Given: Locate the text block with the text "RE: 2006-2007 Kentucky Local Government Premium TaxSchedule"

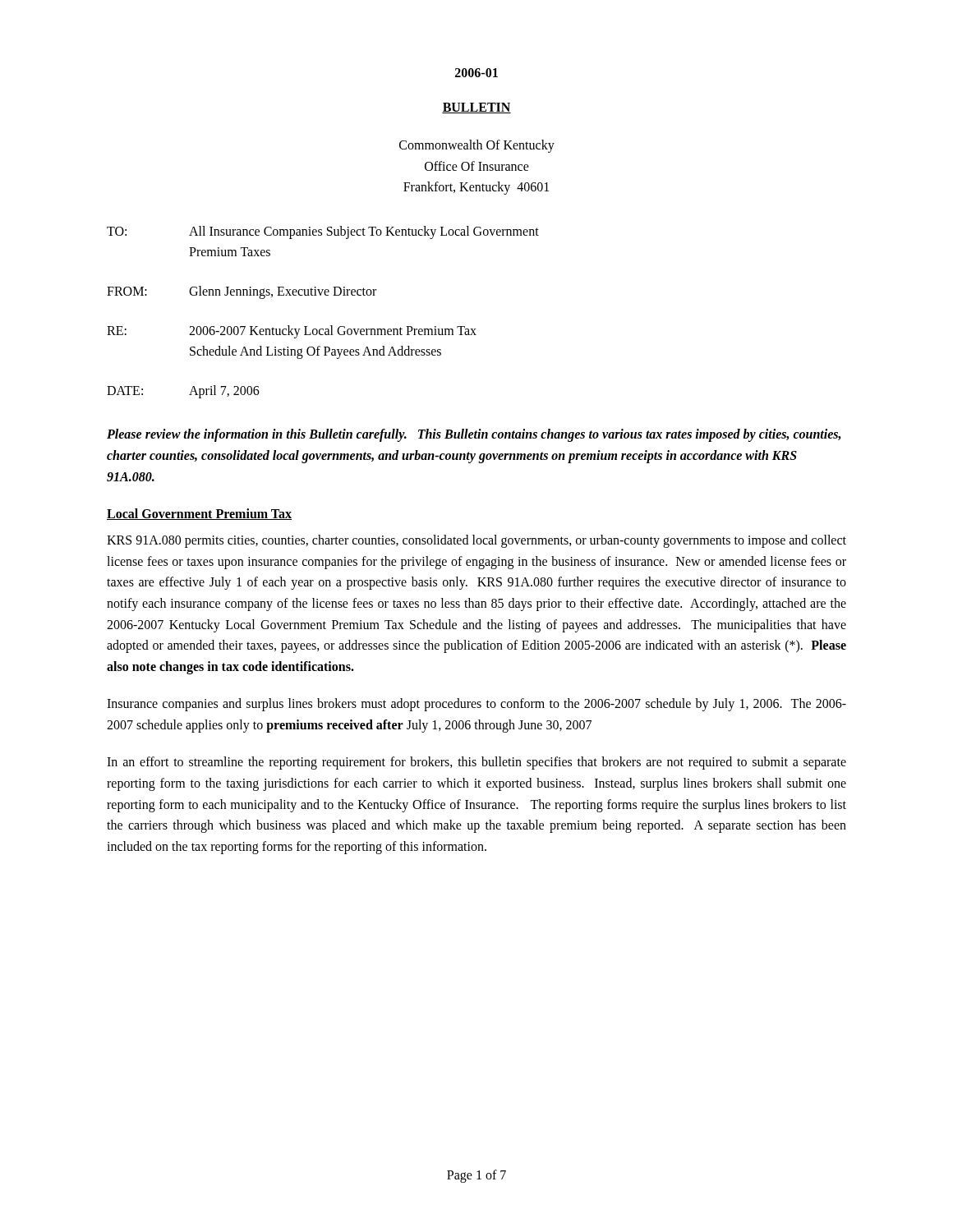Looking at the screenshot, I should tap(292, 341).
